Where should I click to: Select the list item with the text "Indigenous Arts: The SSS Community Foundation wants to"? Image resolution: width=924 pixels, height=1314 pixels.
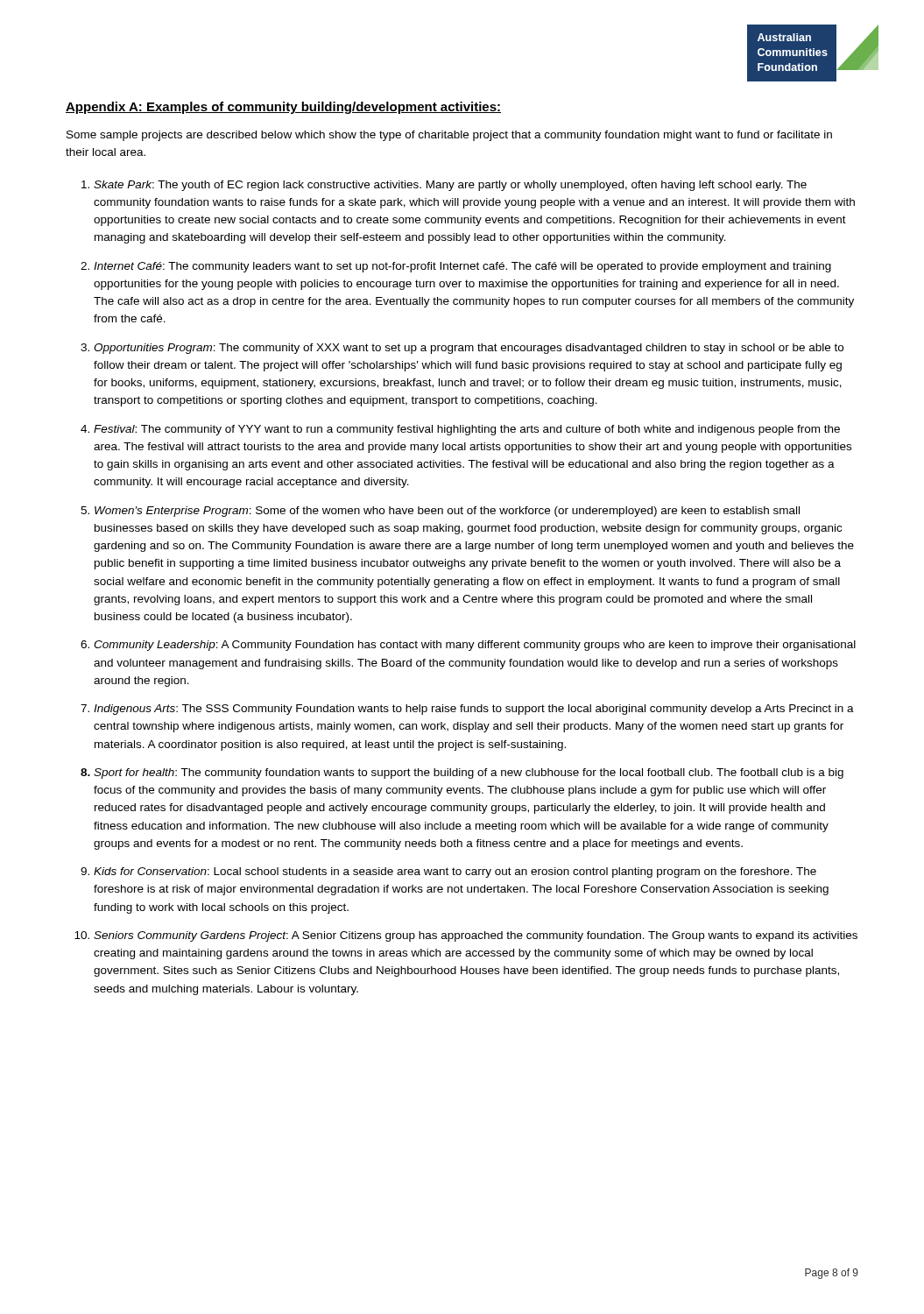click(x=476, y=727)
